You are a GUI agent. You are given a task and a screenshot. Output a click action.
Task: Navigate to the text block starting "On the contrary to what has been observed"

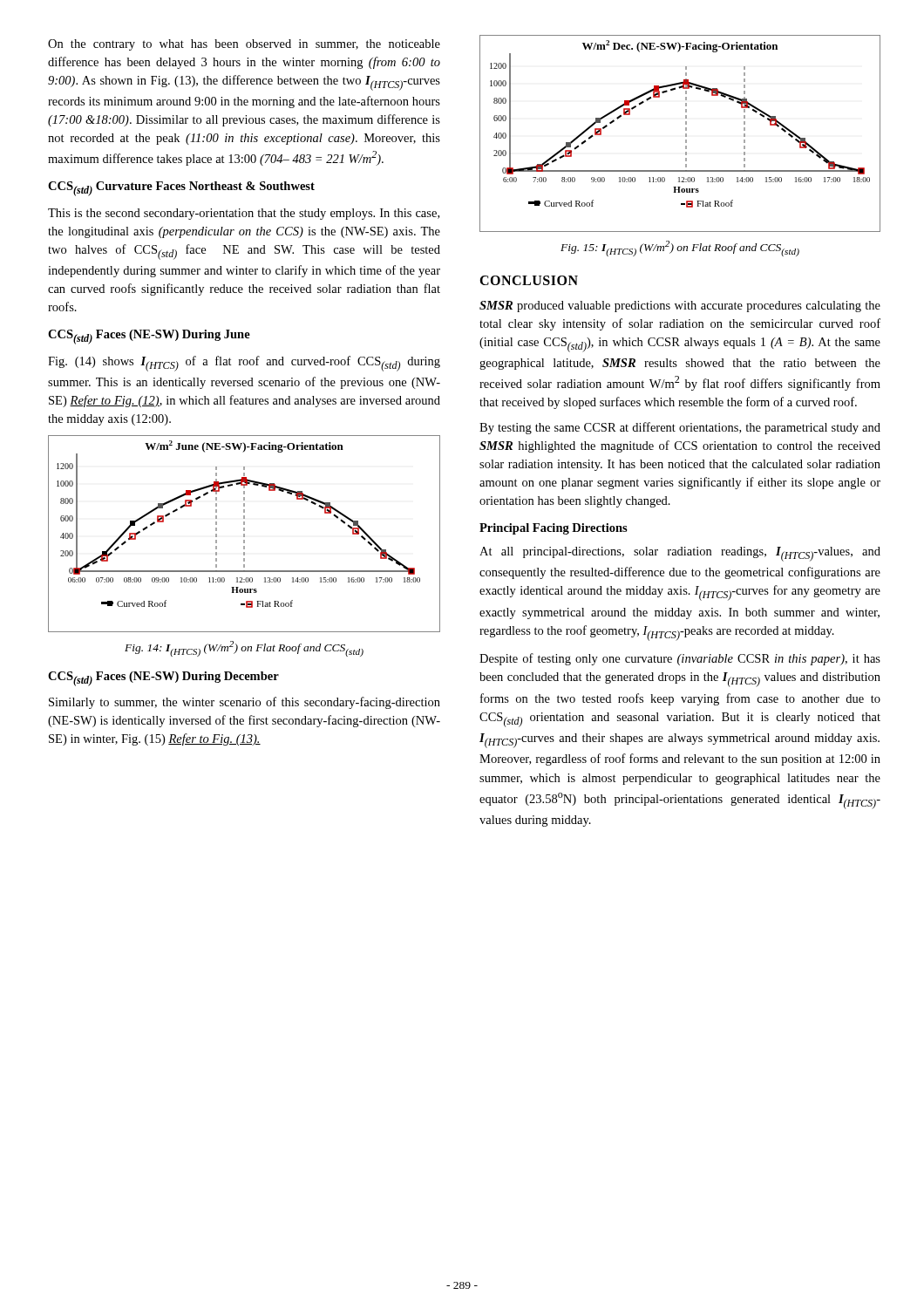(244, 102)
